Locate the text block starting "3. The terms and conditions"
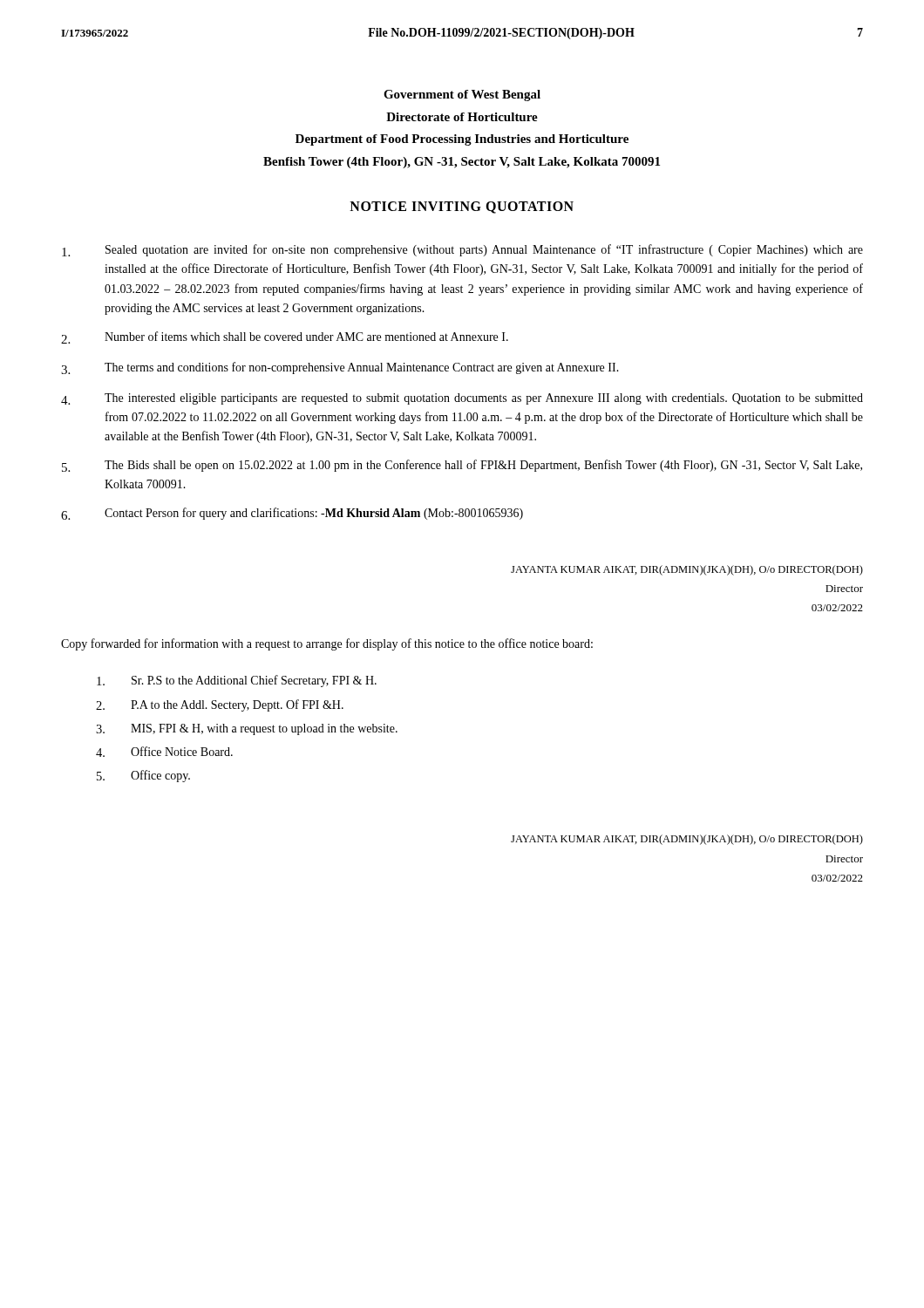The width and height of the screenshot is (924, 1308). [462, 369]
